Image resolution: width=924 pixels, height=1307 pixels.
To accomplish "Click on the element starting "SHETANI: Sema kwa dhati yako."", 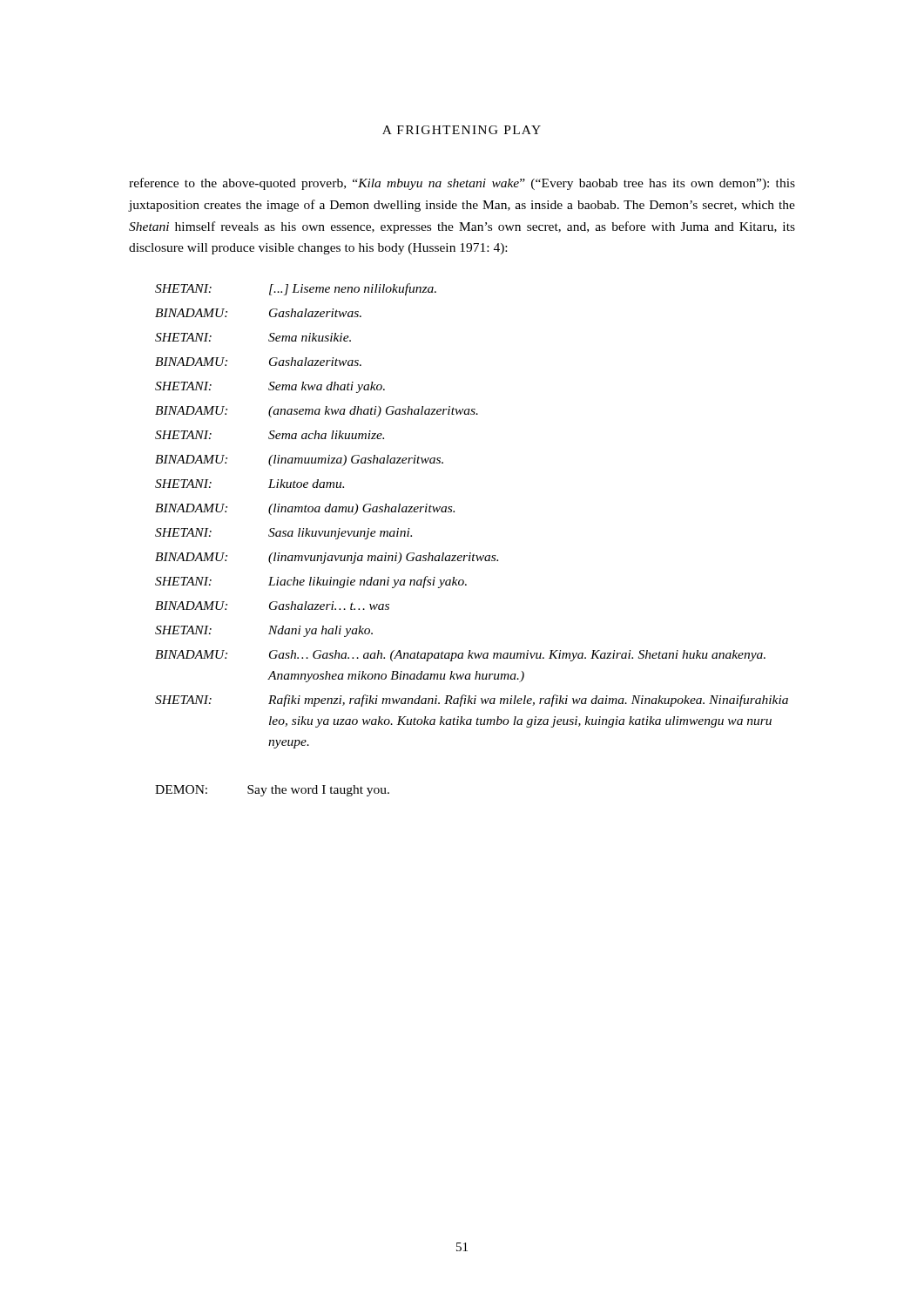I will click(x=271, y=386).
